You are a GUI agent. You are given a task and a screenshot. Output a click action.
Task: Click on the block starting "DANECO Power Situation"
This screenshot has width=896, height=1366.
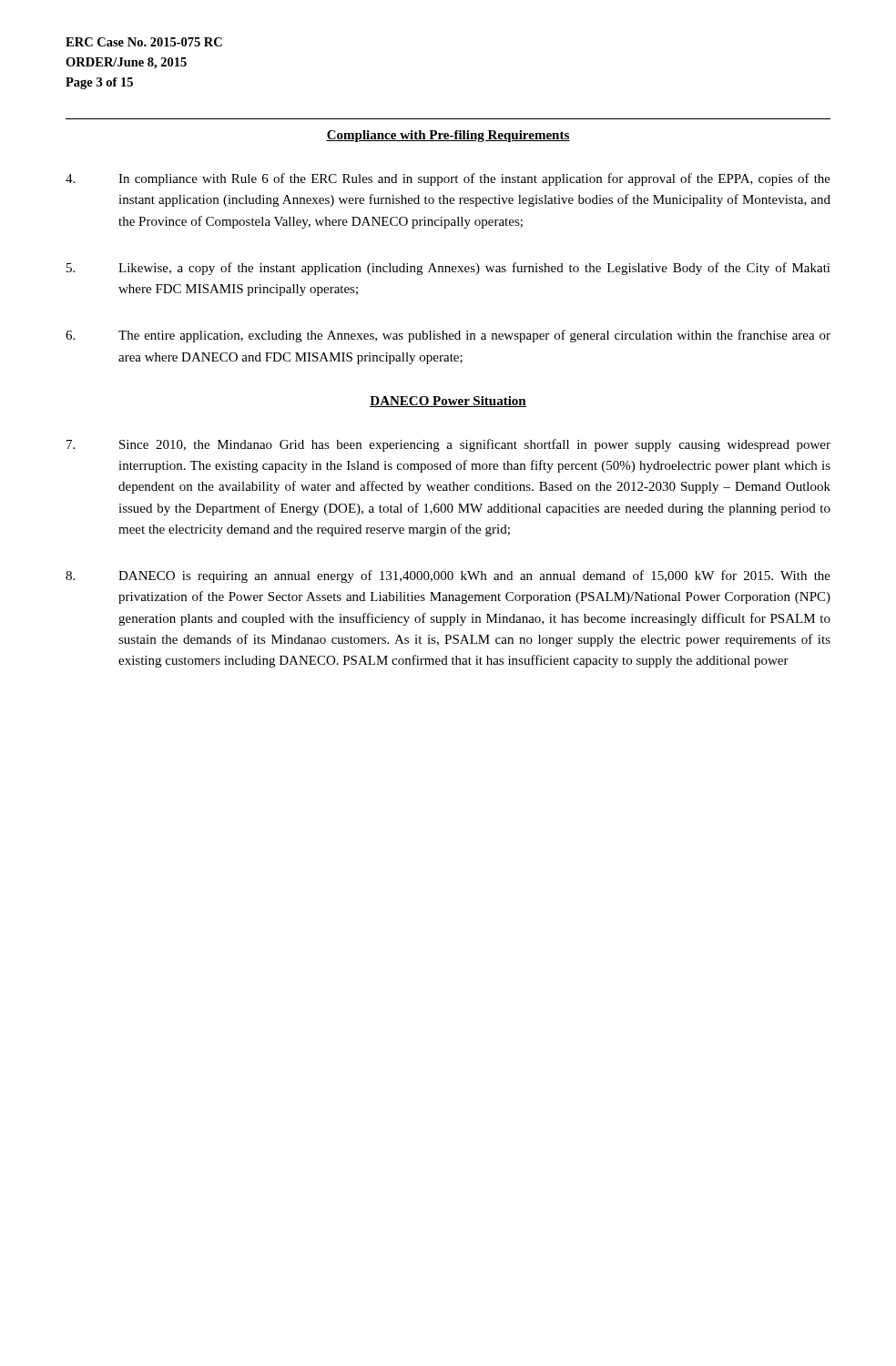(448, 400)
